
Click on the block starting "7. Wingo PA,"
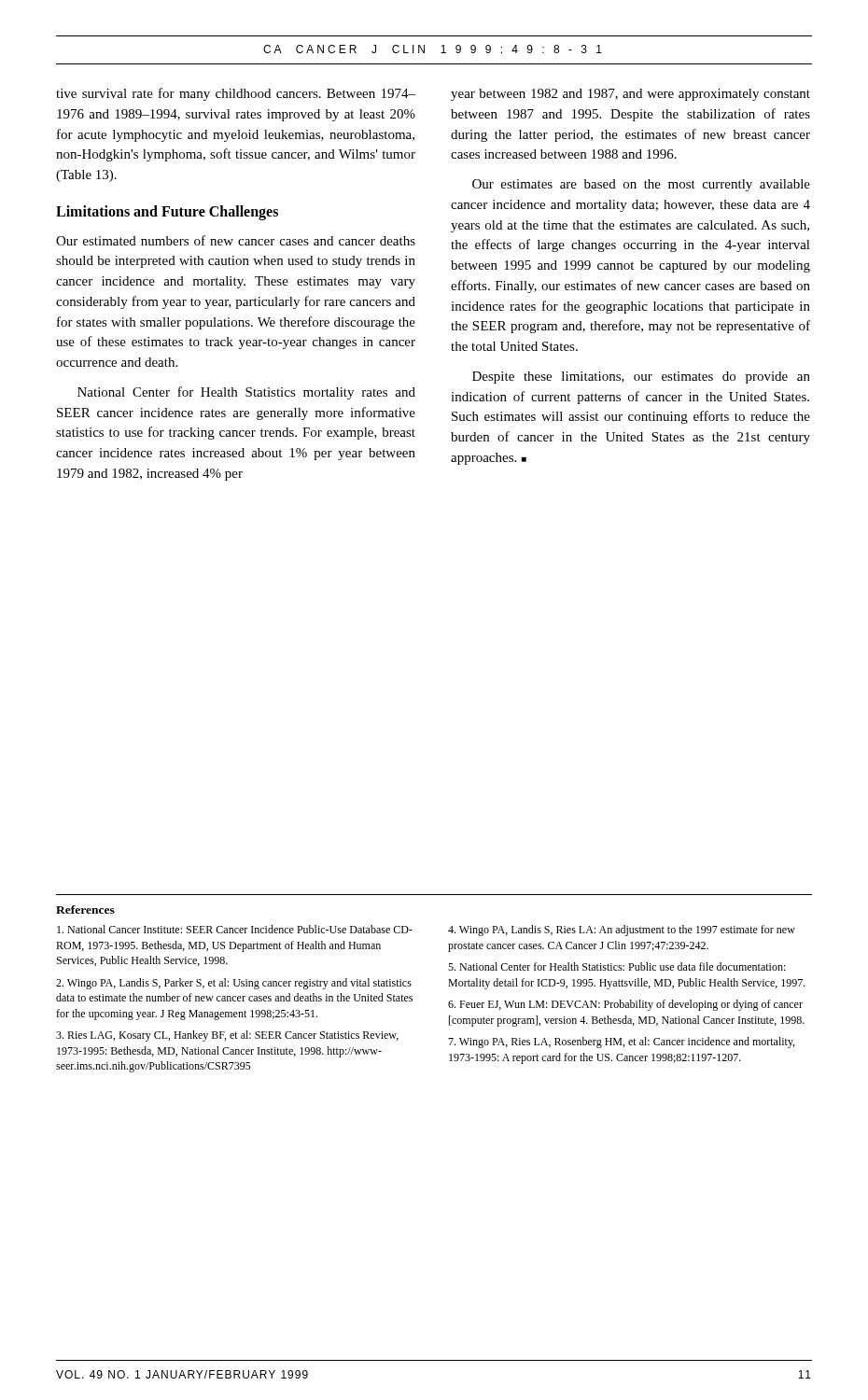click(622, 1050)
